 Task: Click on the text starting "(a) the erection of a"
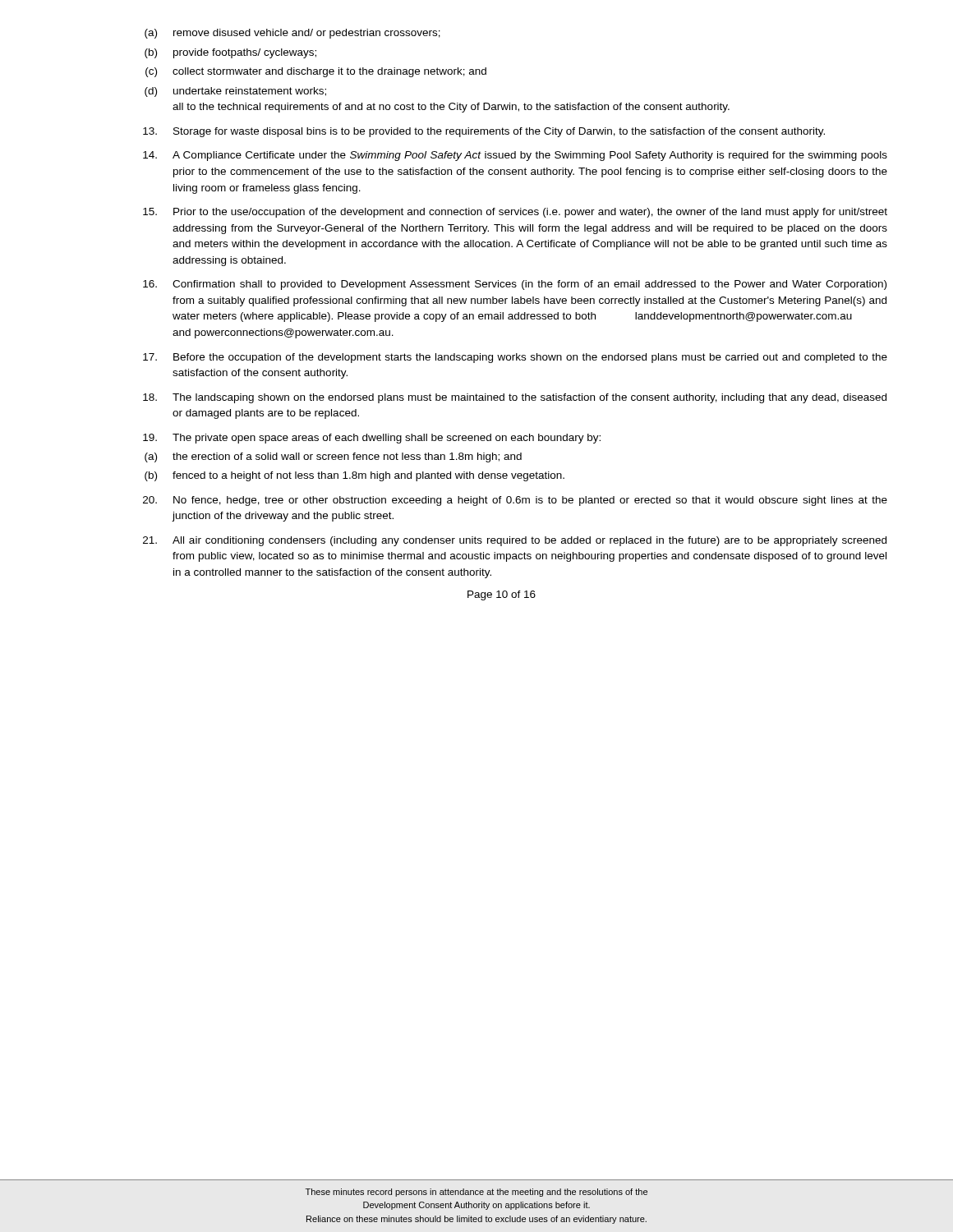coord(501,457)
